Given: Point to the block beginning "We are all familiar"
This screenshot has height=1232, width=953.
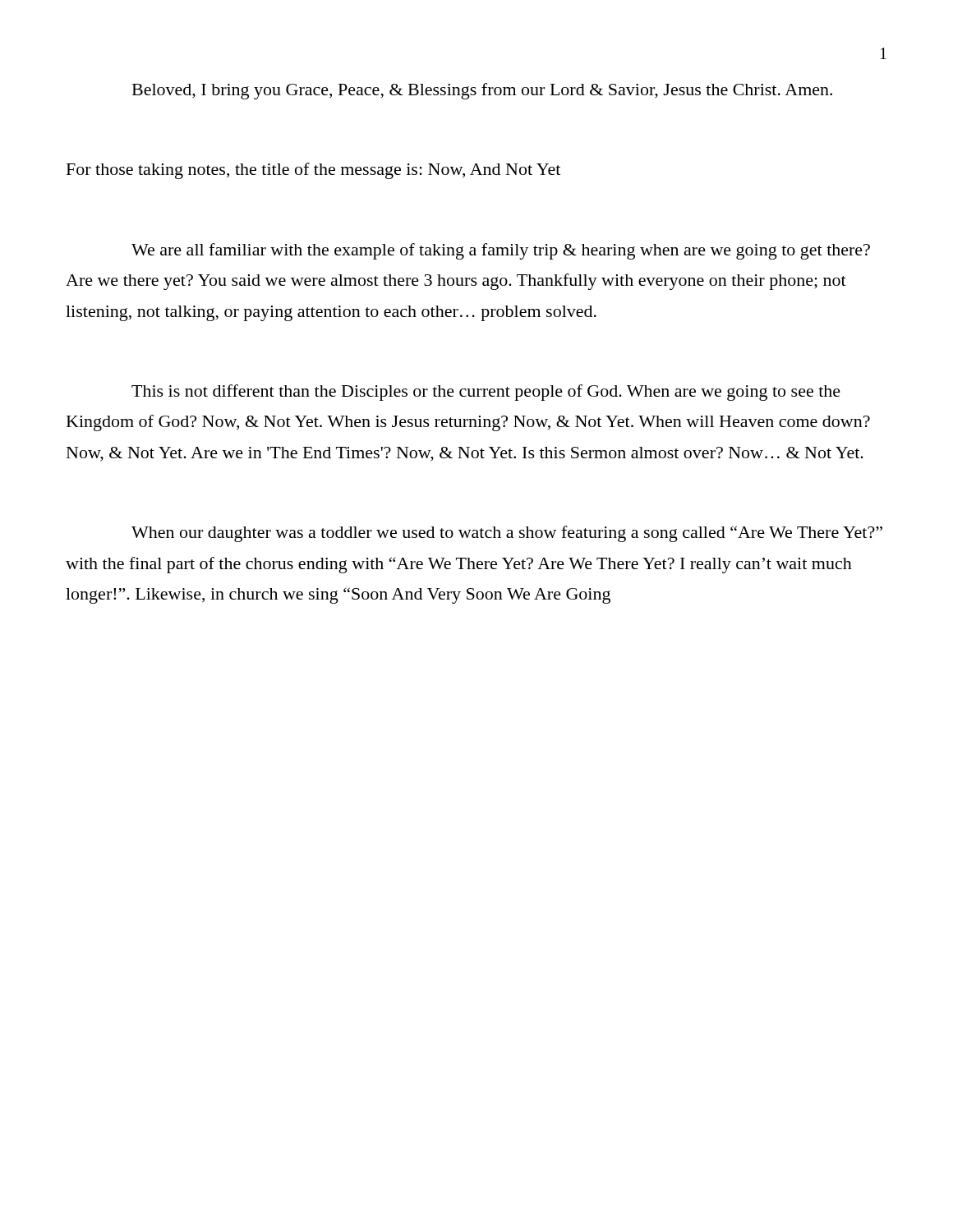Looking at the screenshot, I should point(468,280).
